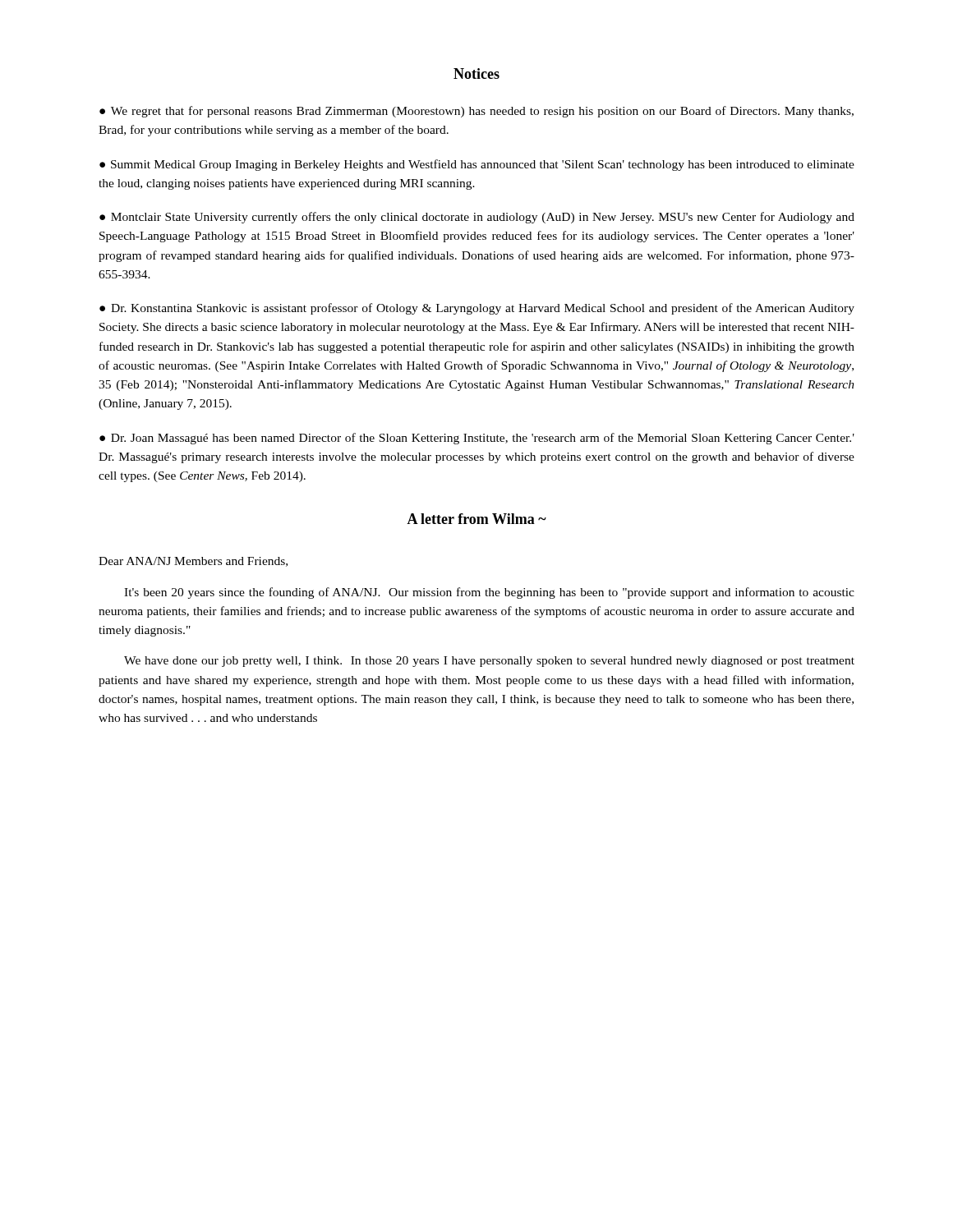This screenshot has width=953, height=1232.
Task: Navigate to the text starting "● We regret that for personal reasons"
Action: pos(476,120)
